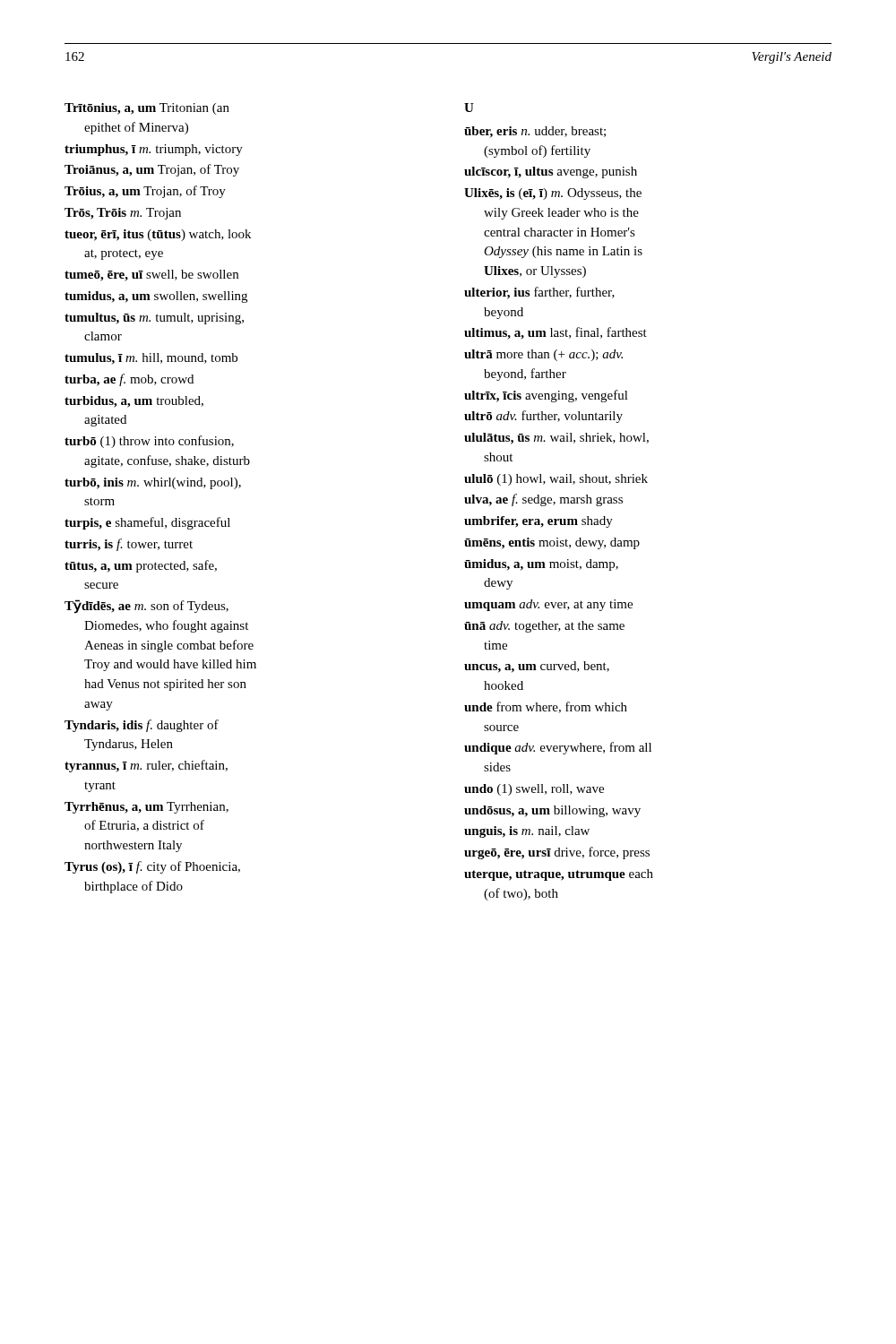
Task: Locate the section header
Action: 469,108
